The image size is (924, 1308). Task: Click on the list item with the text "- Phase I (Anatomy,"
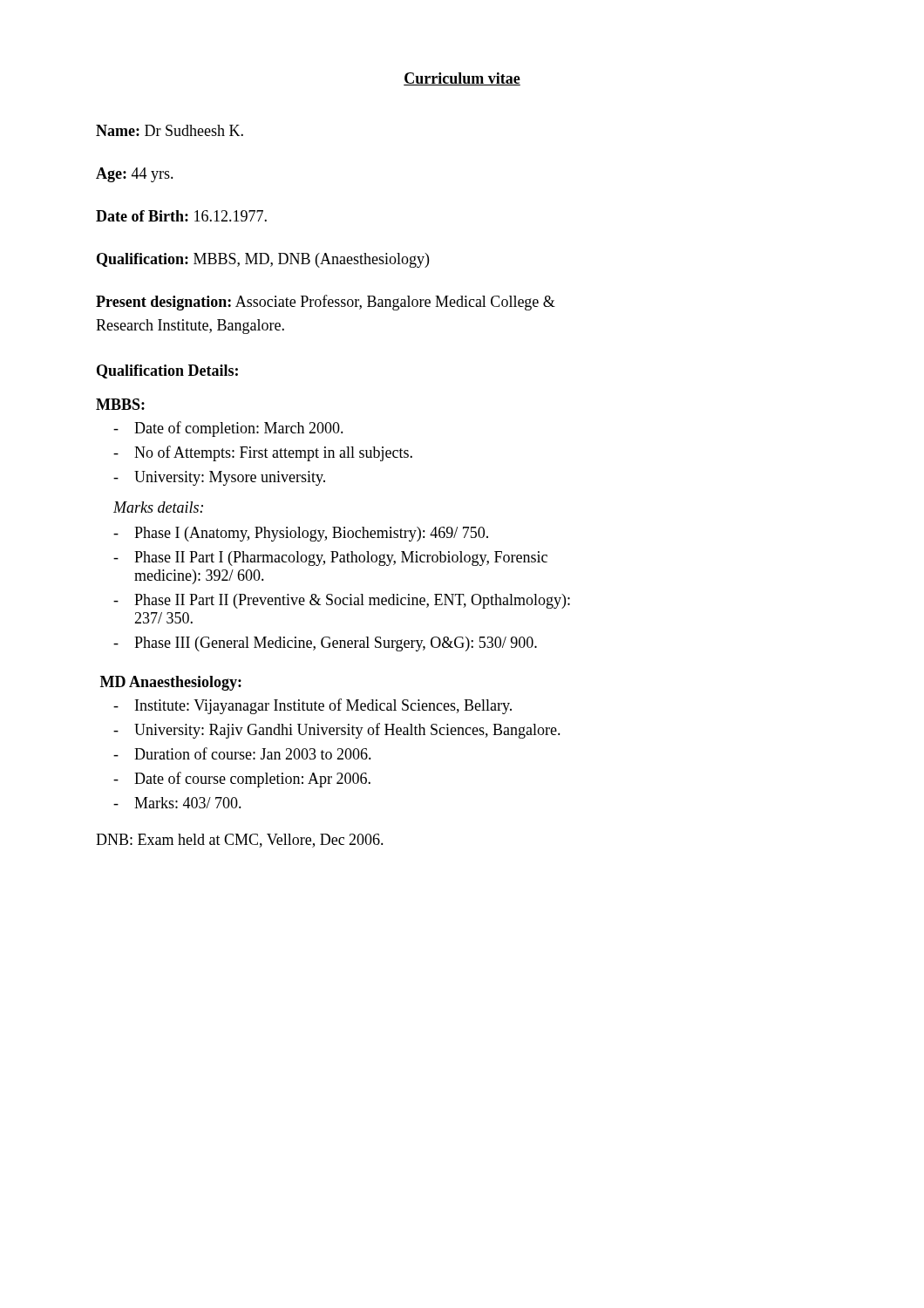point(301,533)
